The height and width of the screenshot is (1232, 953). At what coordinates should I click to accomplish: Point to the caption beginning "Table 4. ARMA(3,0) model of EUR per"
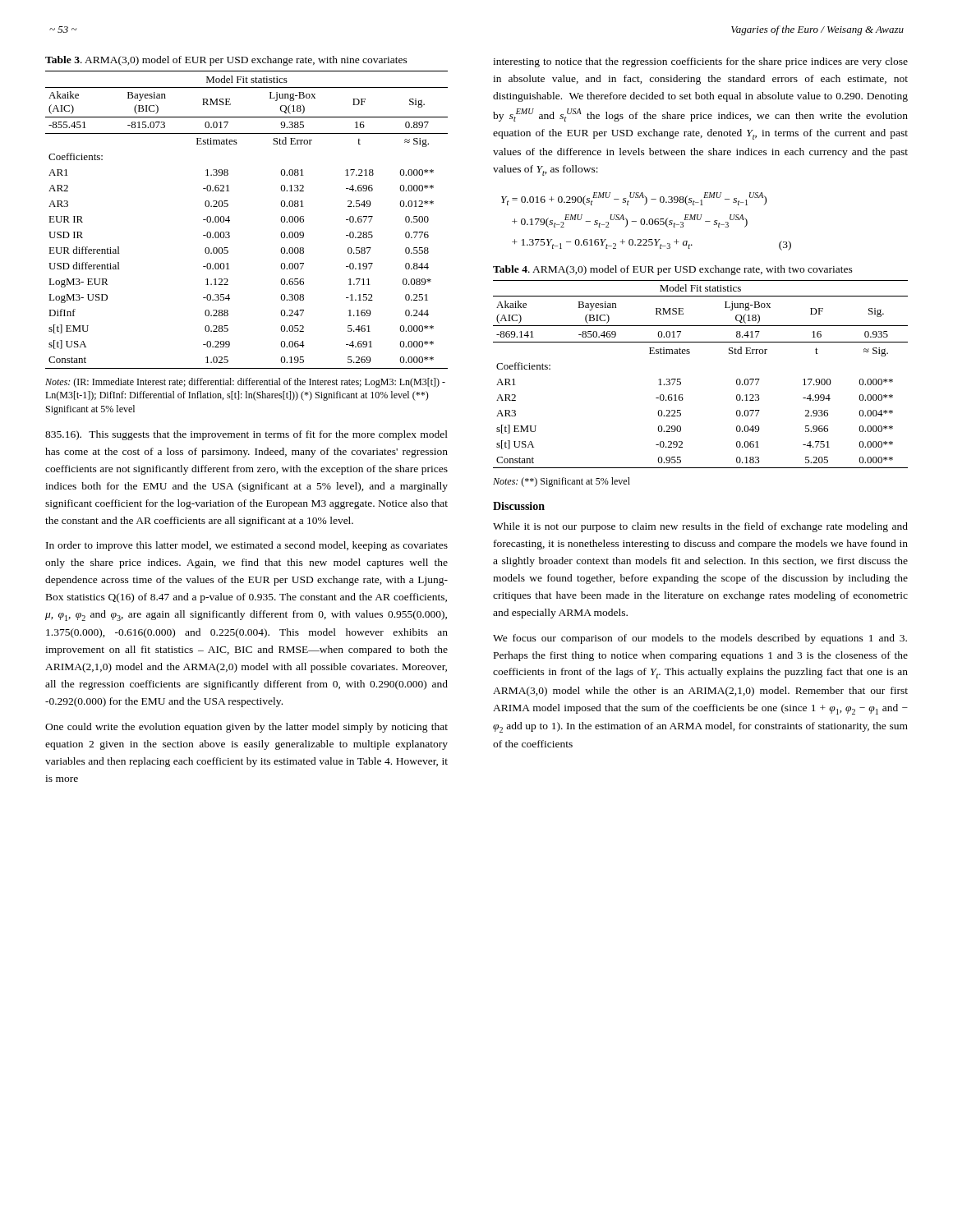[x=673, y=269]
